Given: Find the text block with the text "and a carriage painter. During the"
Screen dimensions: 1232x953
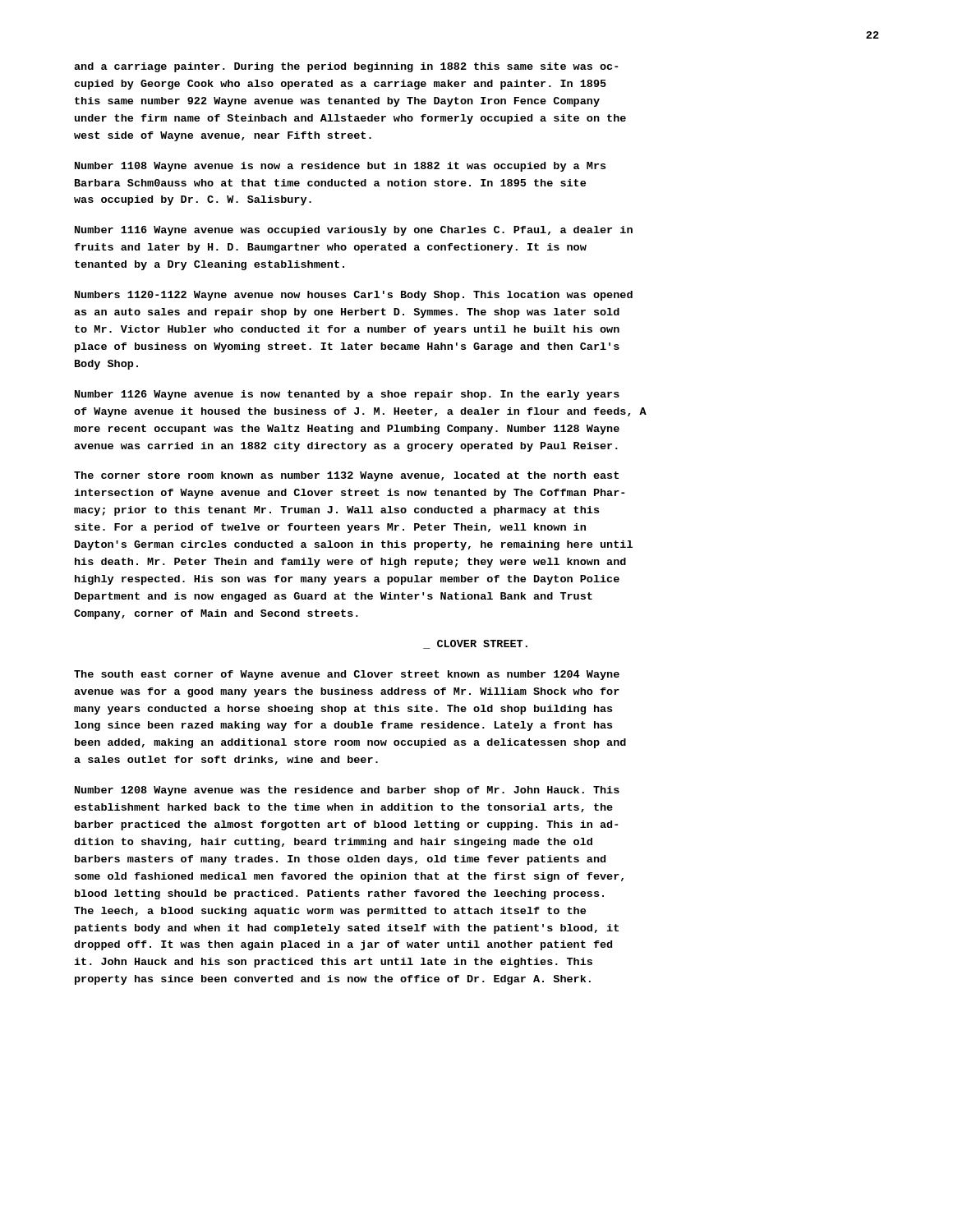Looking at the screenshot, I should point(350,101).
